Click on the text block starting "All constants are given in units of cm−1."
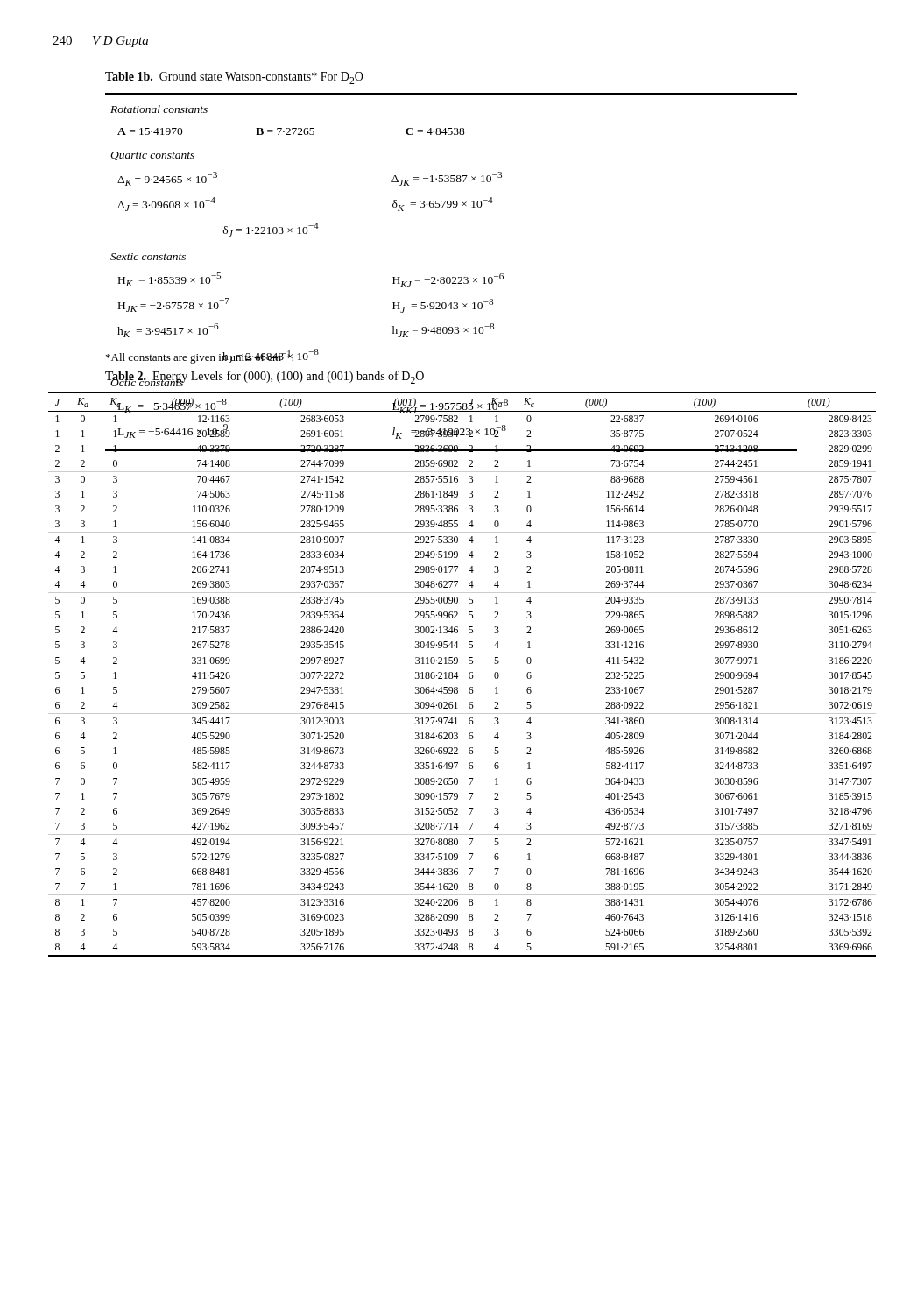The image size is (924, 1314). pyautogui.click(x=200, y=356)
